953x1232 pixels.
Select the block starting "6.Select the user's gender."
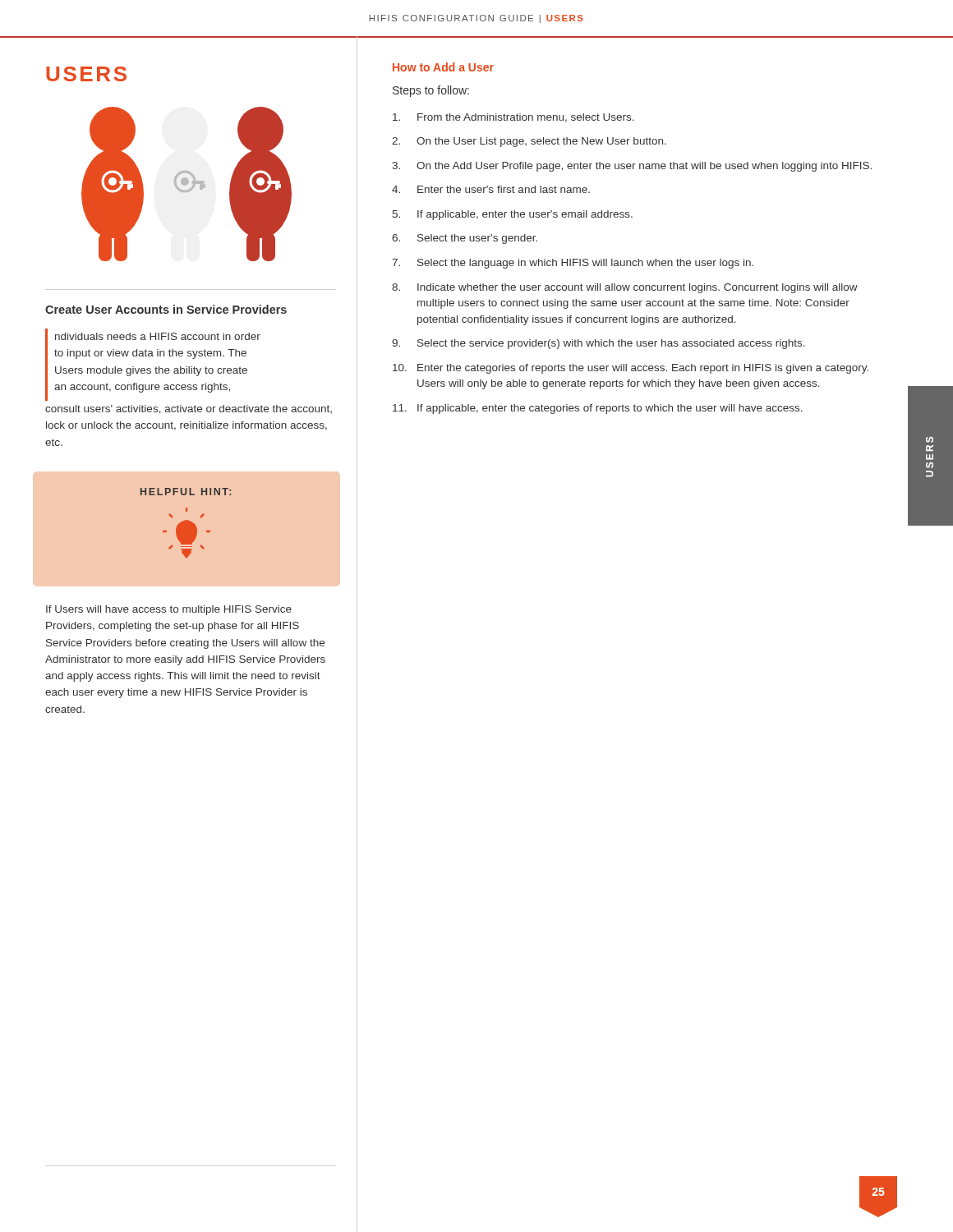[x=465, y=238]
